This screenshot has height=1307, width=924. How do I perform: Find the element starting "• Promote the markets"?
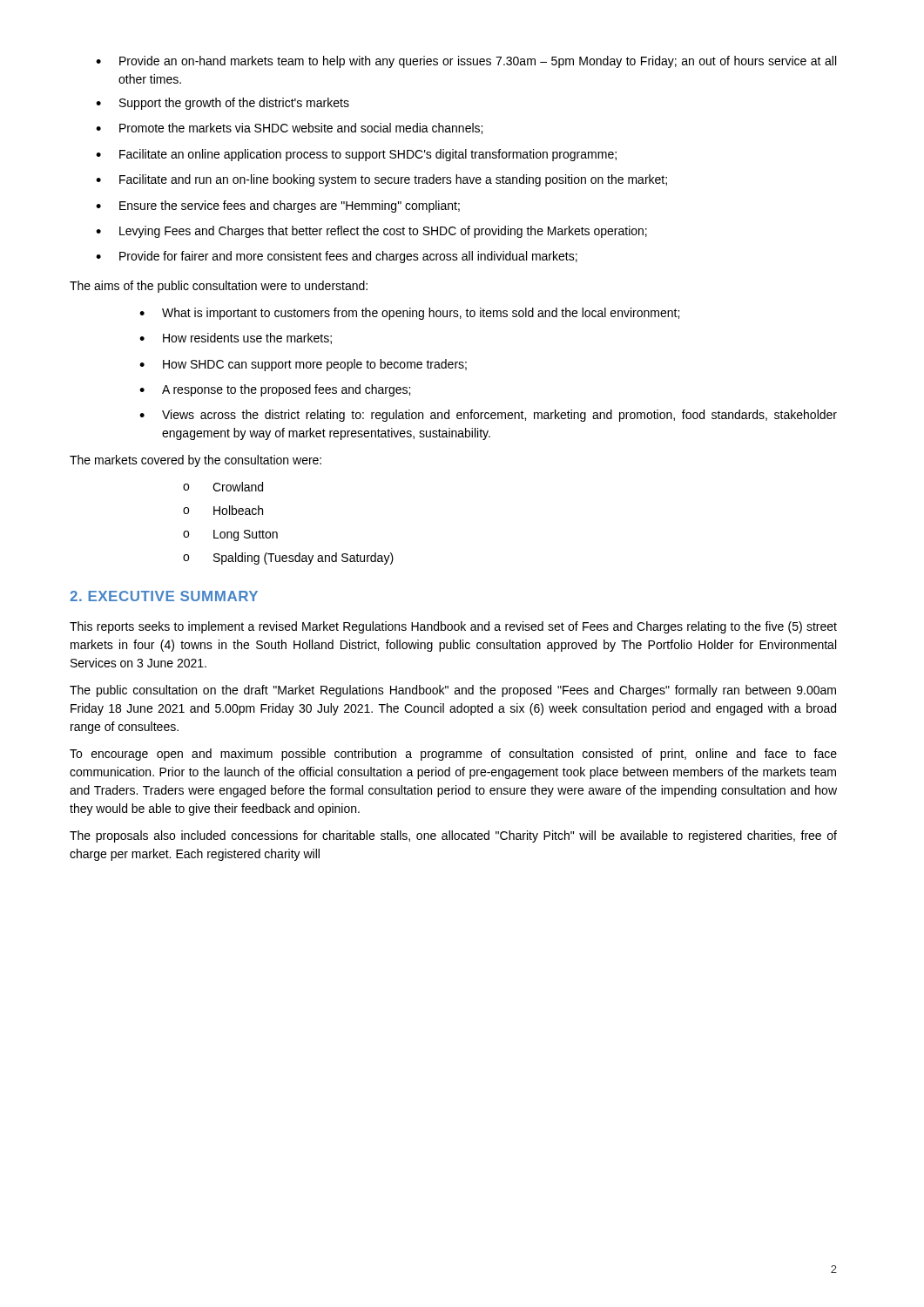[466, 130]
